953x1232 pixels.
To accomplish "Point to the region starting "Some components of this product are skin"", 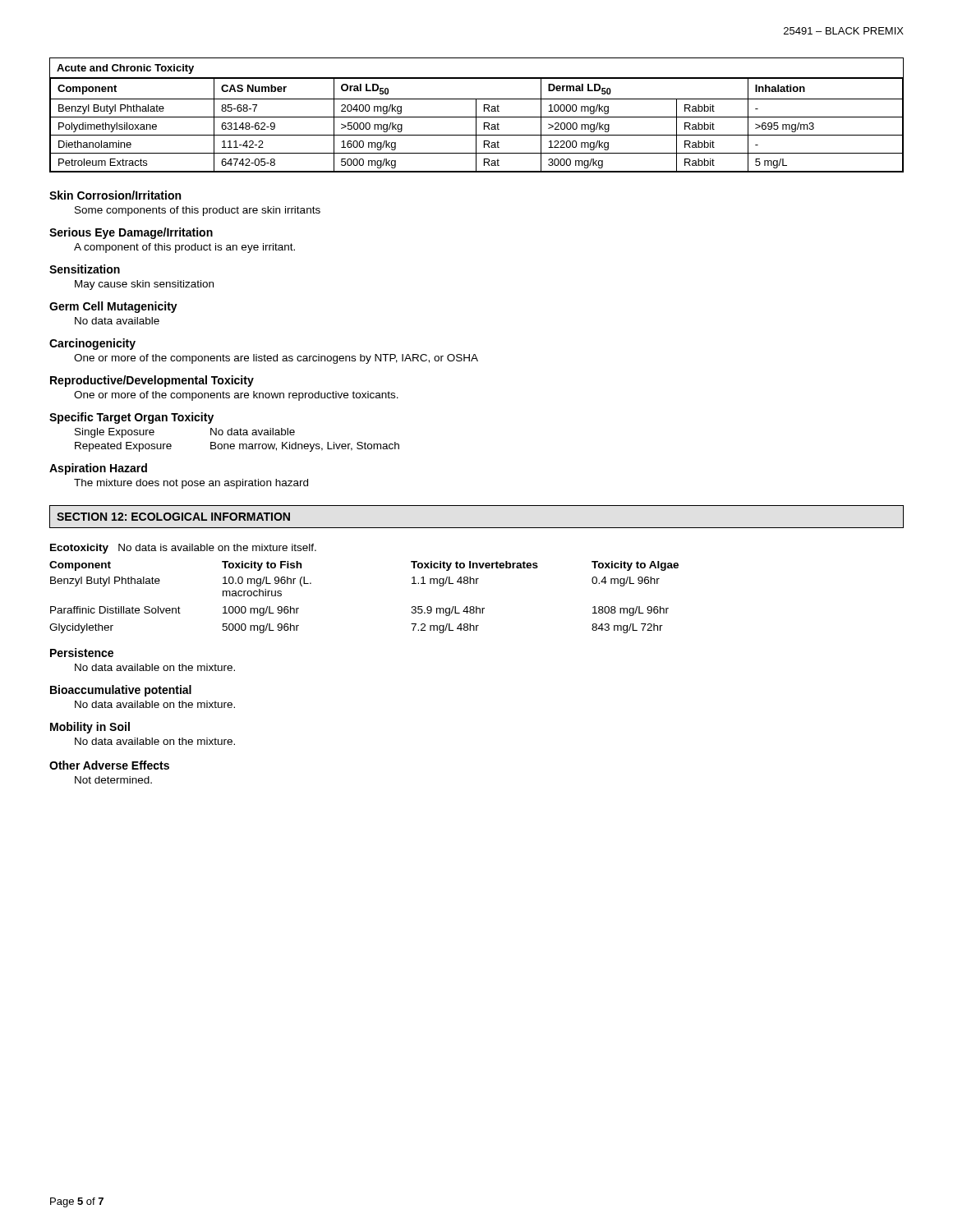I will click(197, 210).
